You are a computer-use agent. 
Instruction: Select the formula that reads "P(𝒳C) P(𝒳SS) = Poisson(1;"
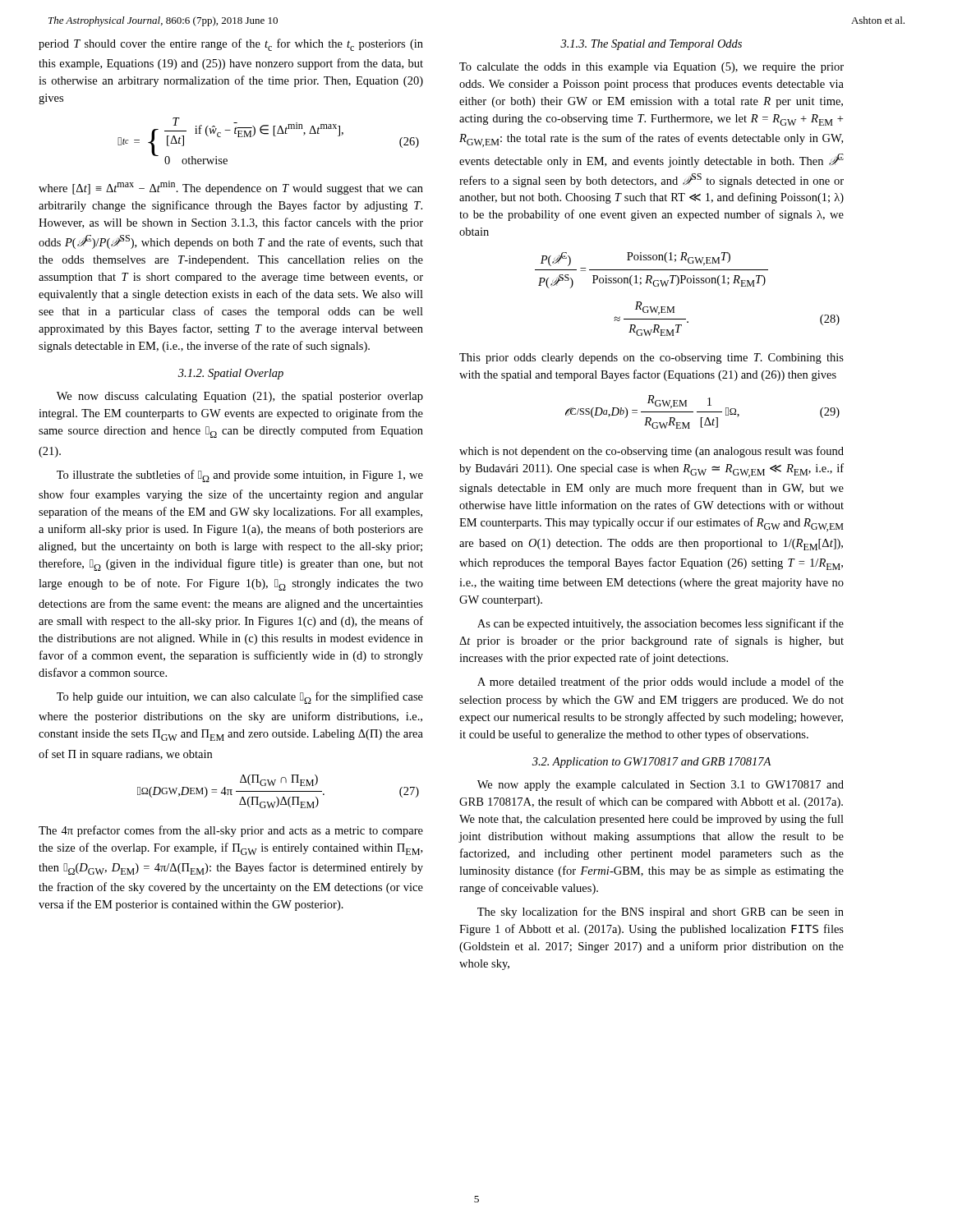tap(651, 294)
